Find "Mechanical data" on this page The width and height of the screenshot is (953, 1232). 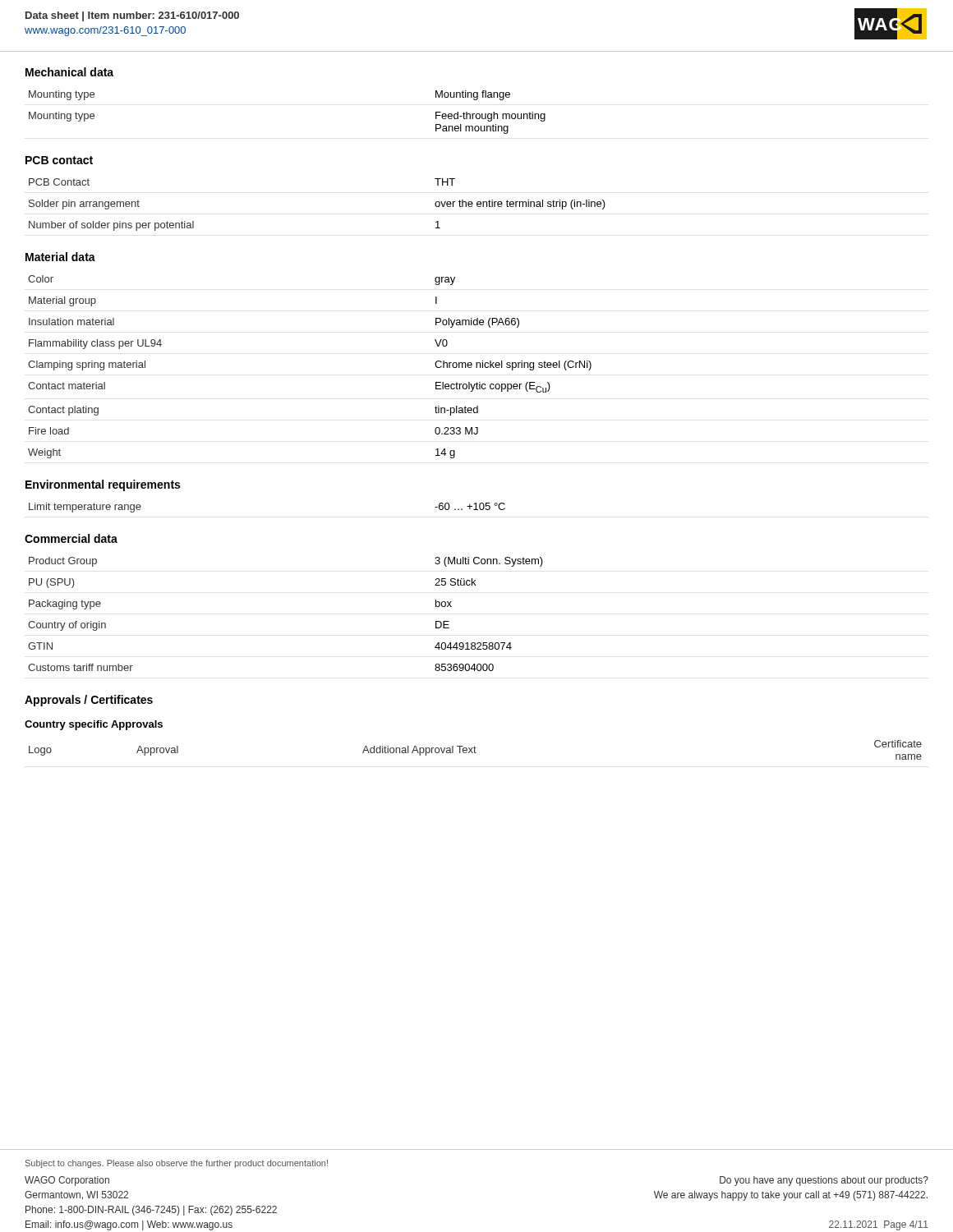(x=69, y=72)
